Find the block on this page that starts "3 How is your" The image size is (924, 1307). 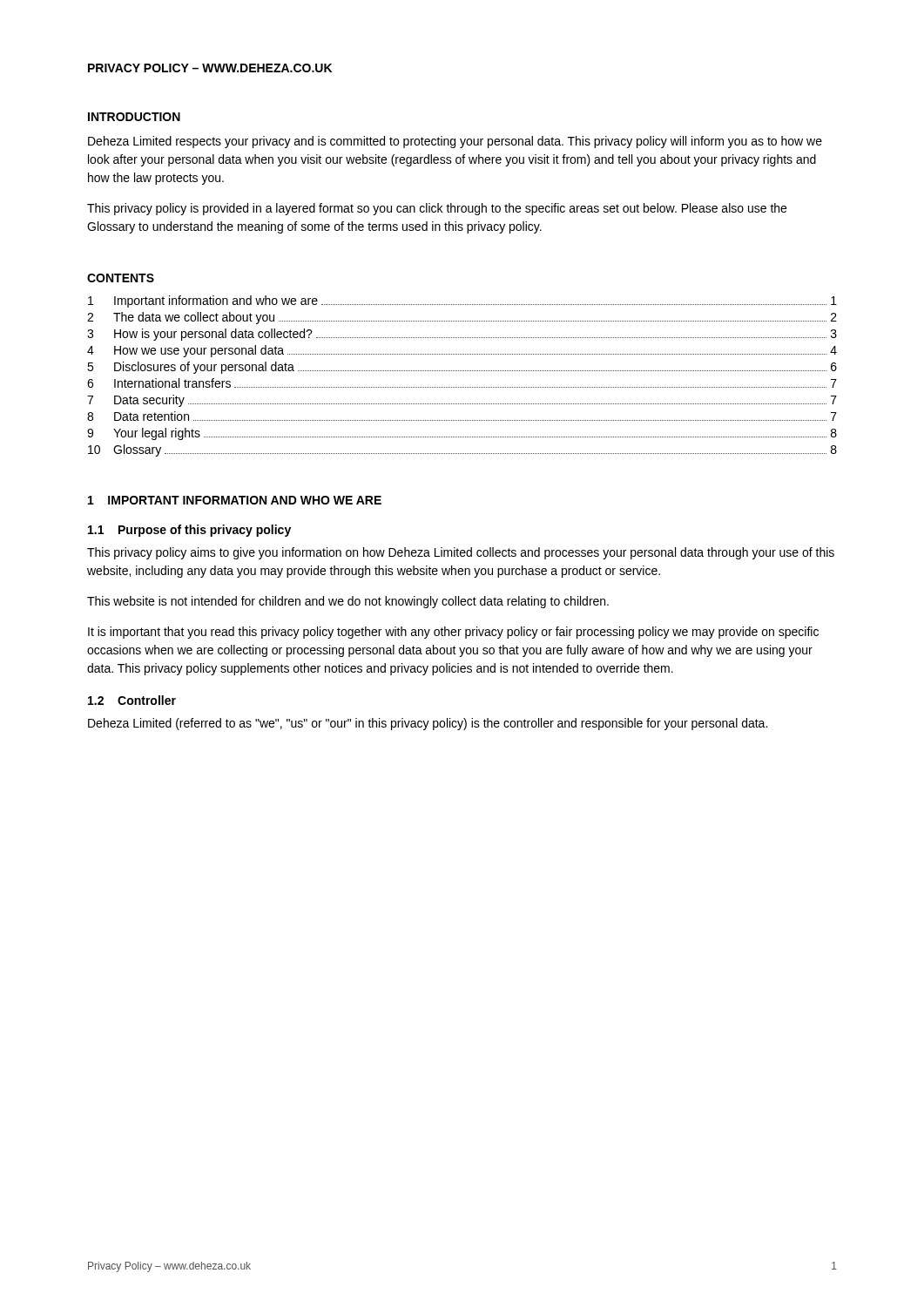[462, 334]
